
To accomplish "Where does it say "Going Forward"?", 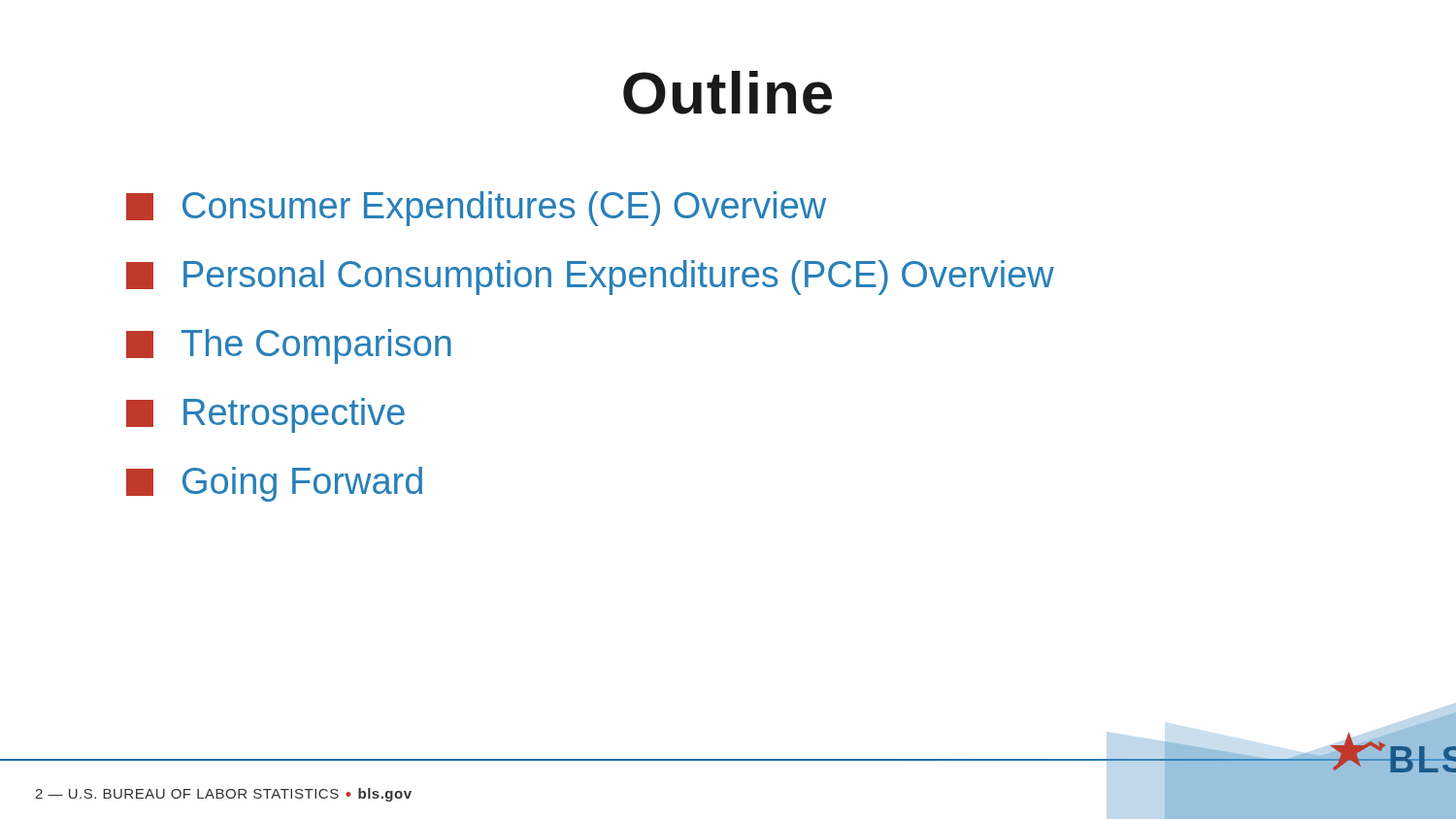I will (x=275, y=482).
